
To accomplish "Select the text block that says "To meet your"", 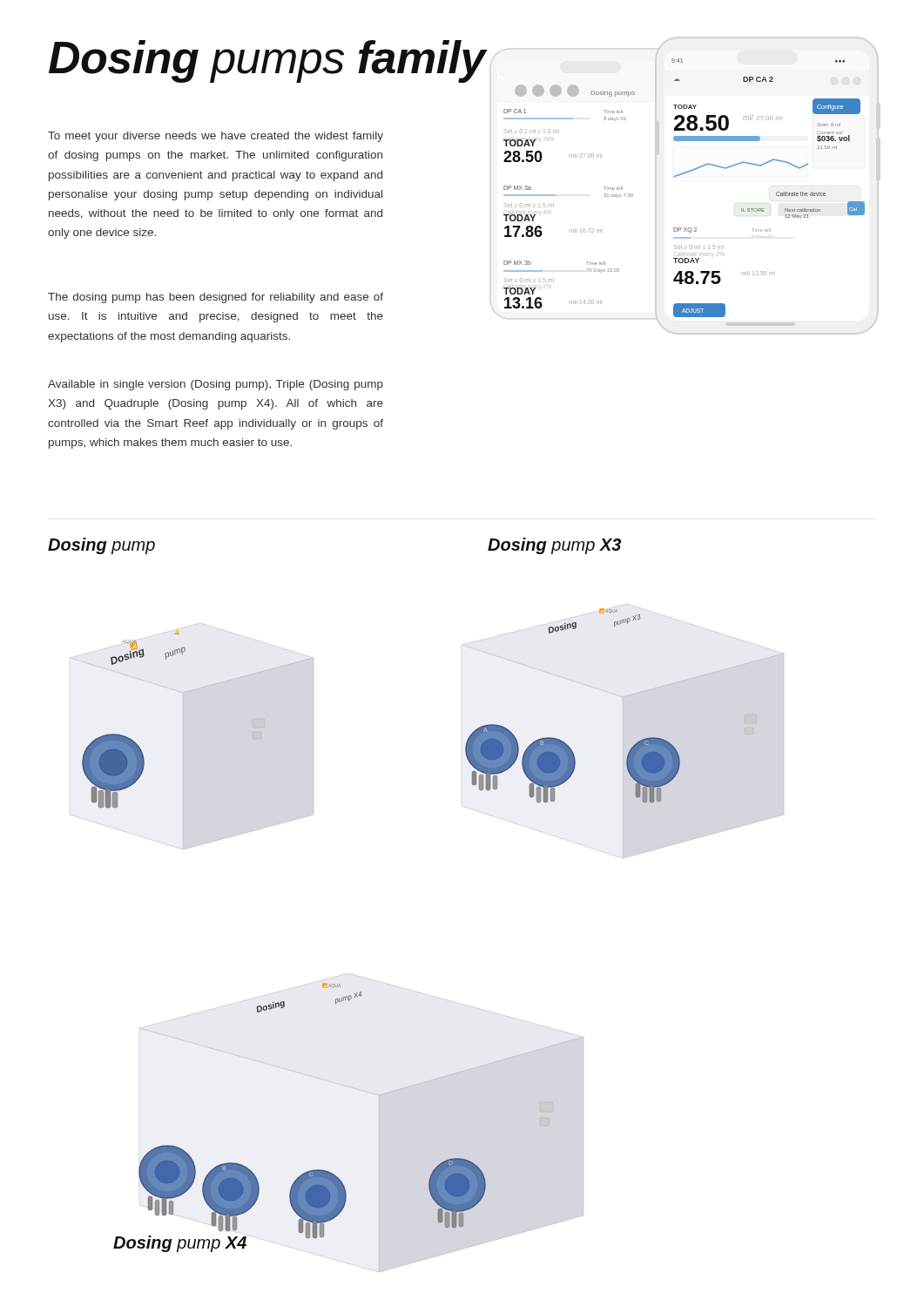I will (x=216, y=184).
